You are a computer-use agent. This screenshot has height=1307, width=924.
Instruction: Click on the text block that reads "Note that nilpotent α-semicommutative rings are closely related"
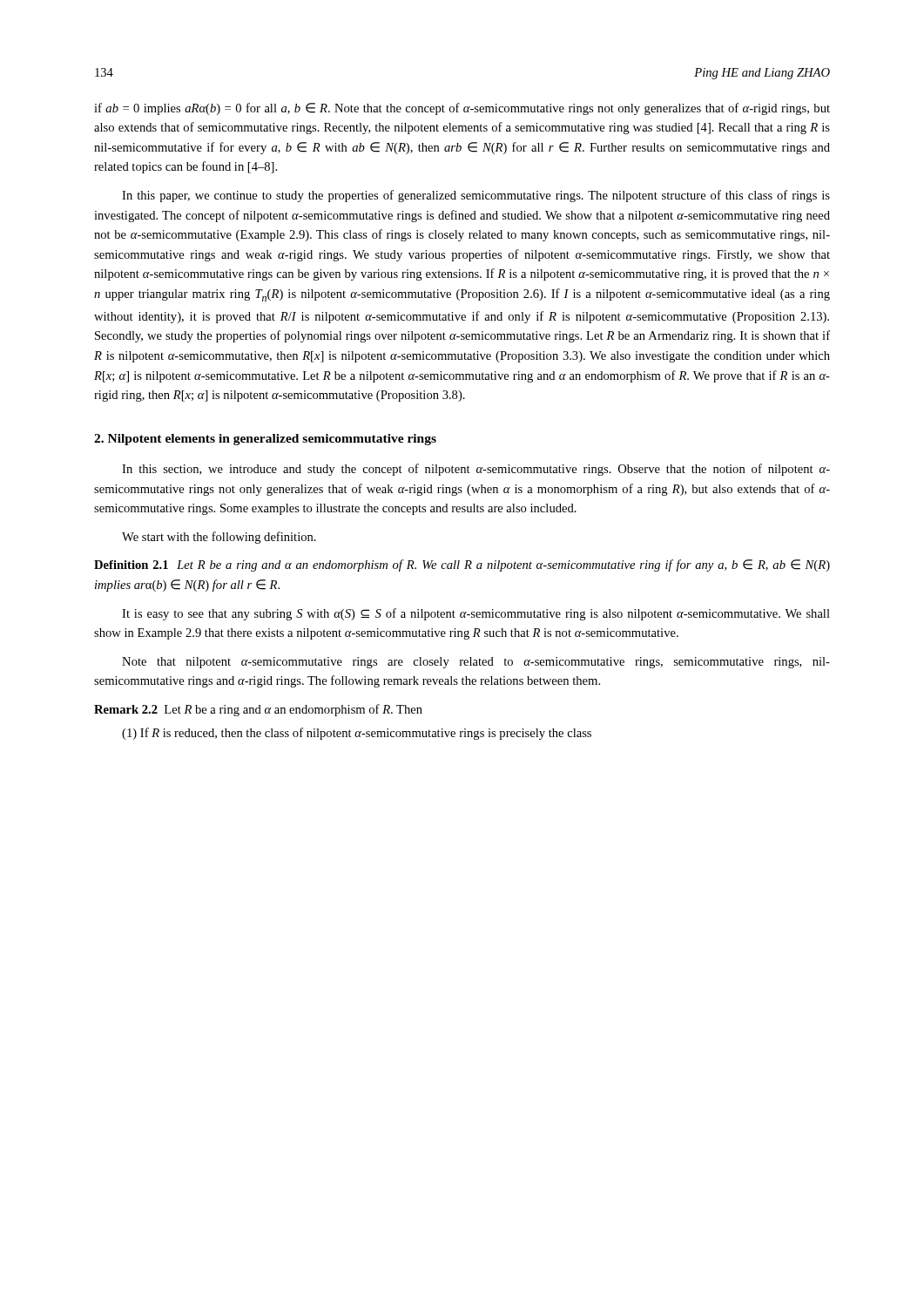462,671
